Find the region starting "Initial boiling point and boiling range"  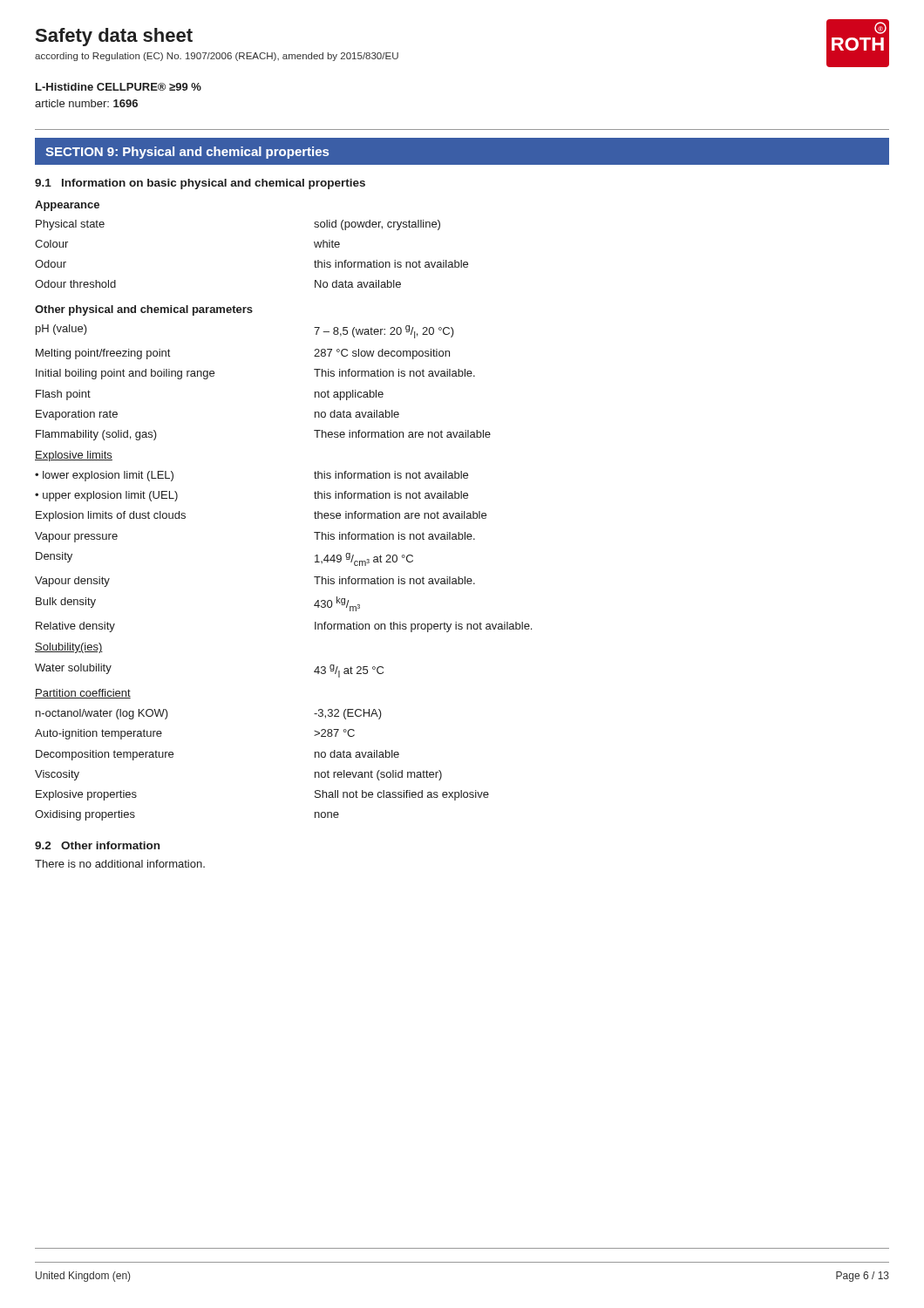pos(462,374)
